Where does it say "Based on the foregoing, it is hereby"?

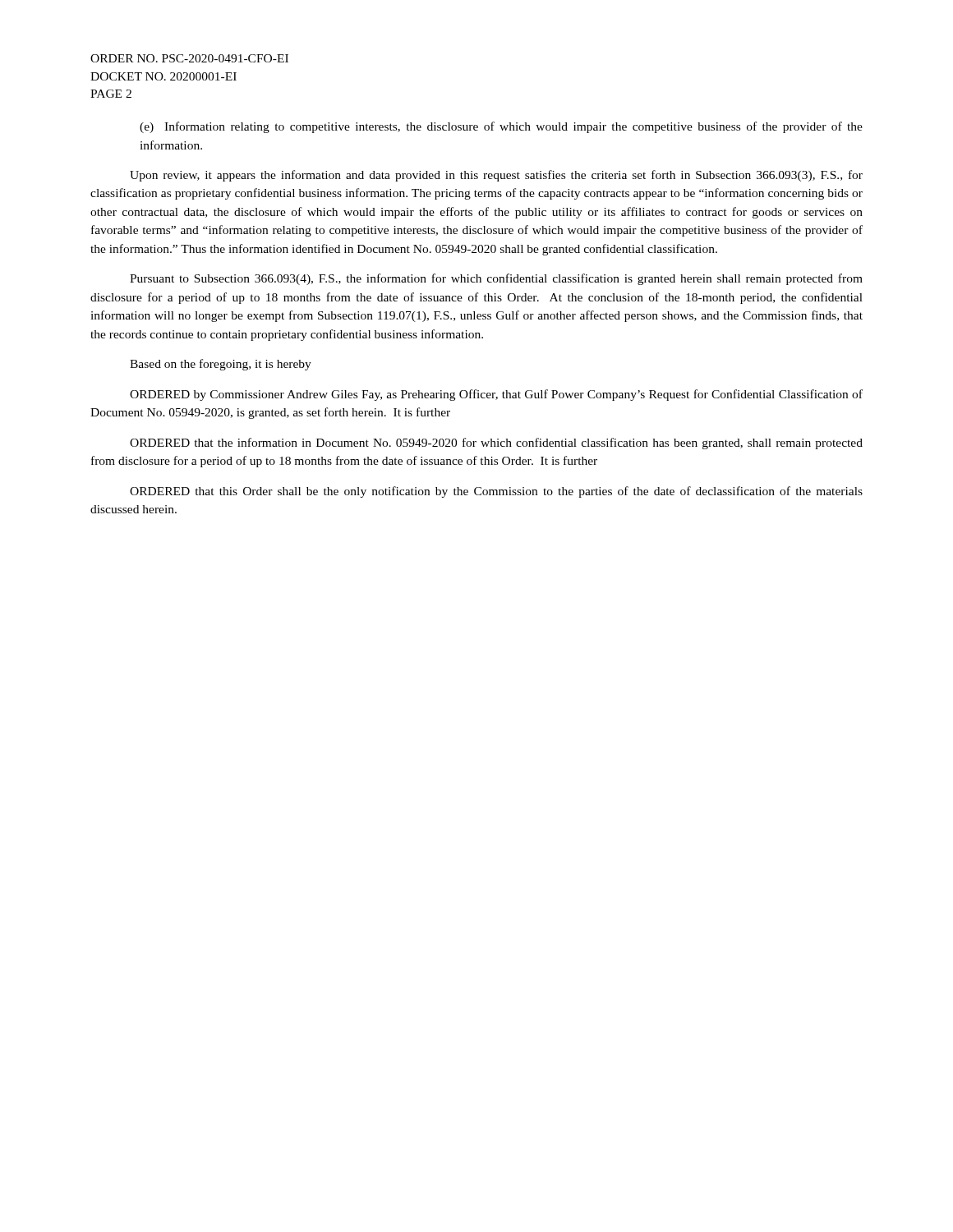tap(221, 364)
